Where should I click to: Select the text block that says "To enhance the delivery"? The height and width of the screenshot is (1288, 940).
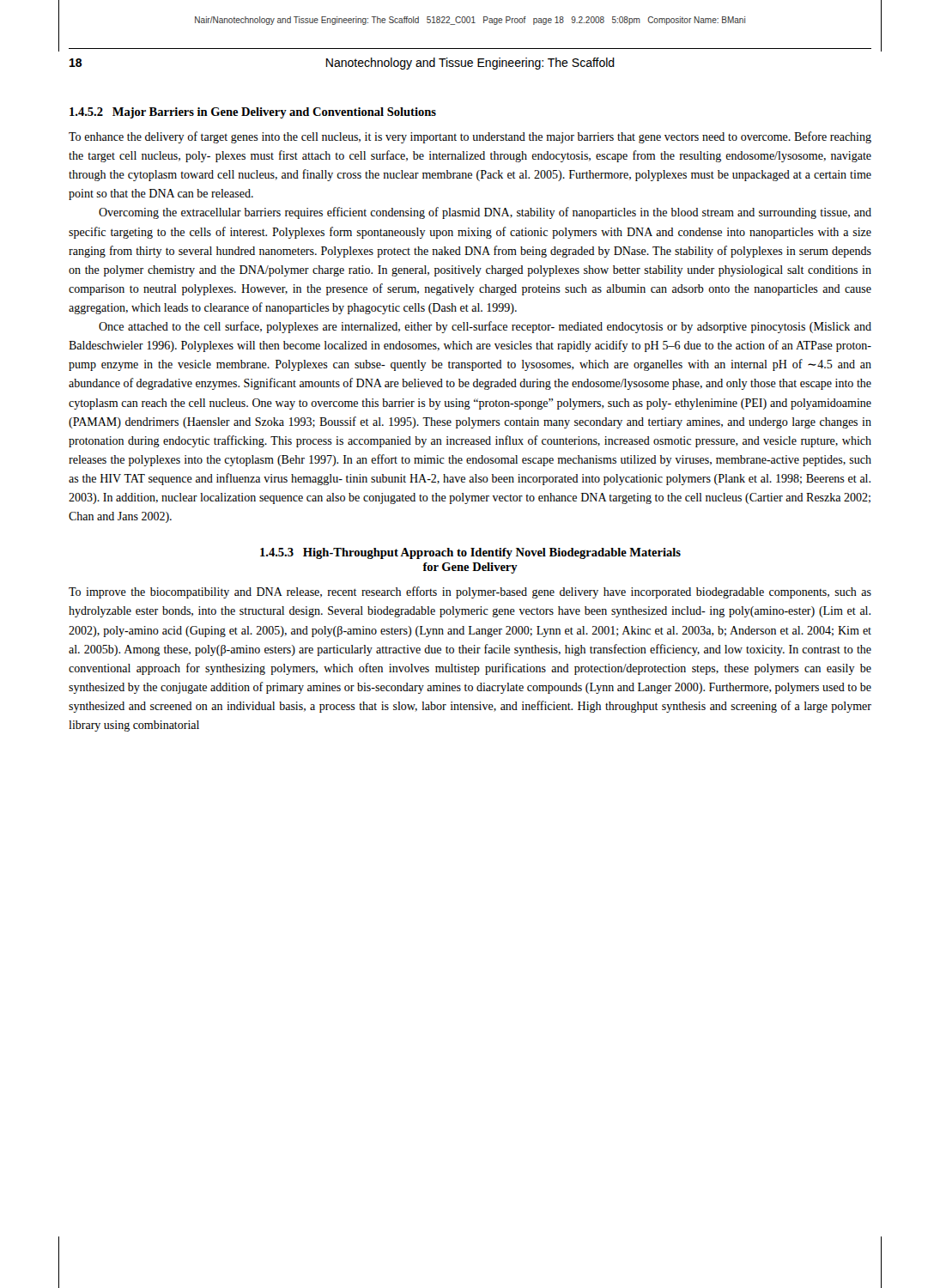470,327
